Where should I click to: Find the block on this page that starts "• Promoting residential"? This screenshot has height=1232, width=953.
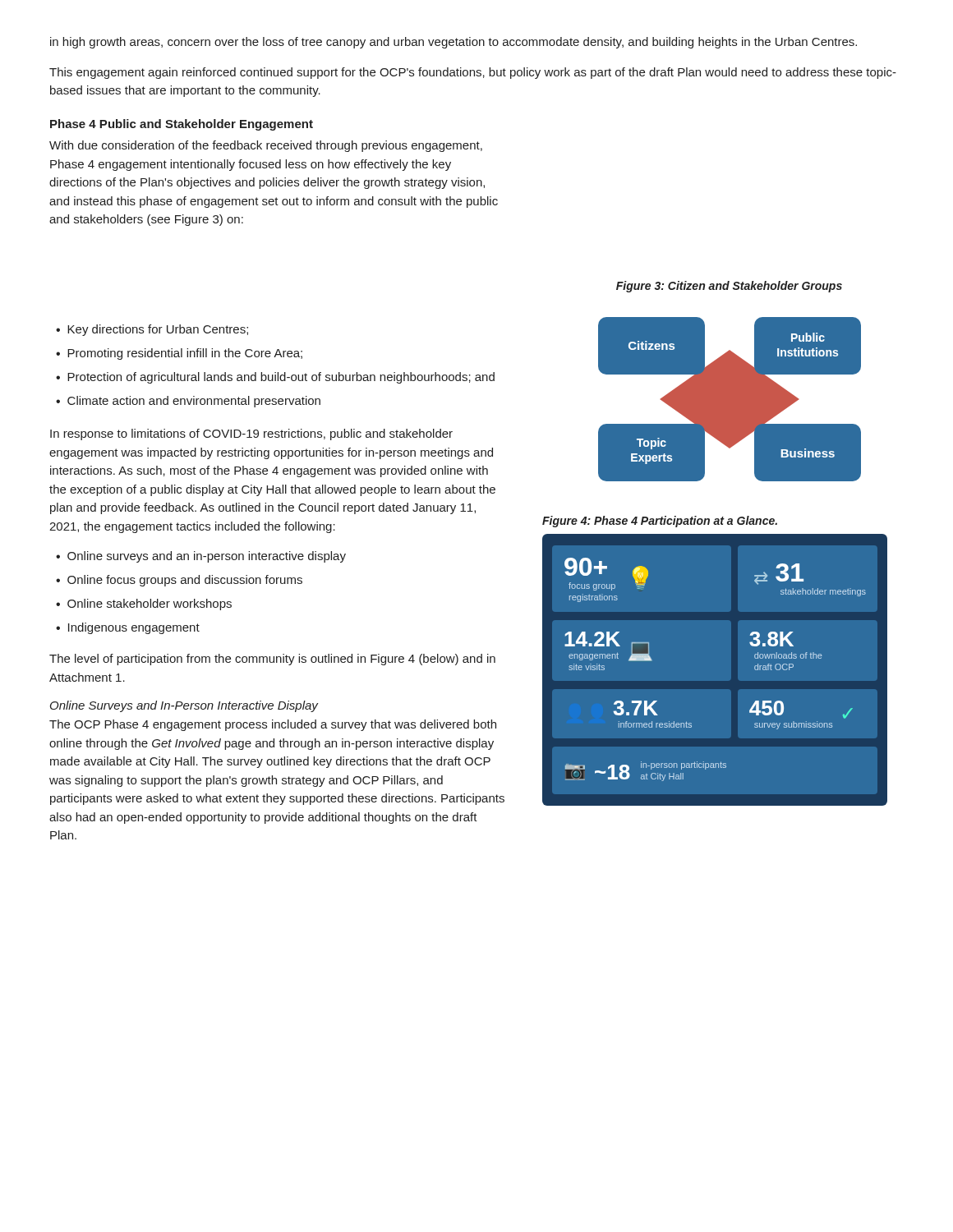(x=180, y=354)
